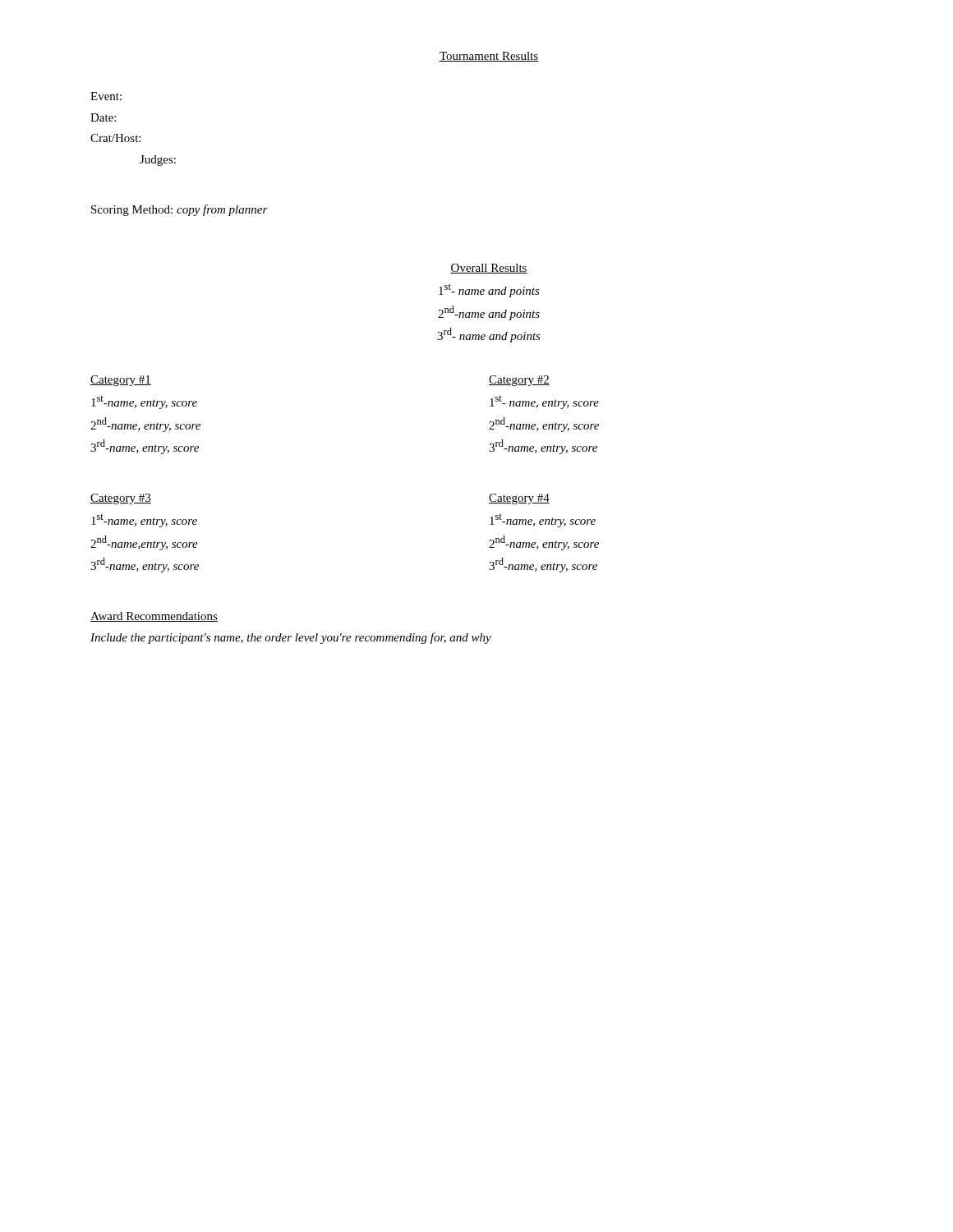
Task: Point to "Tournament Results"
Action: (x=489, y=56)
